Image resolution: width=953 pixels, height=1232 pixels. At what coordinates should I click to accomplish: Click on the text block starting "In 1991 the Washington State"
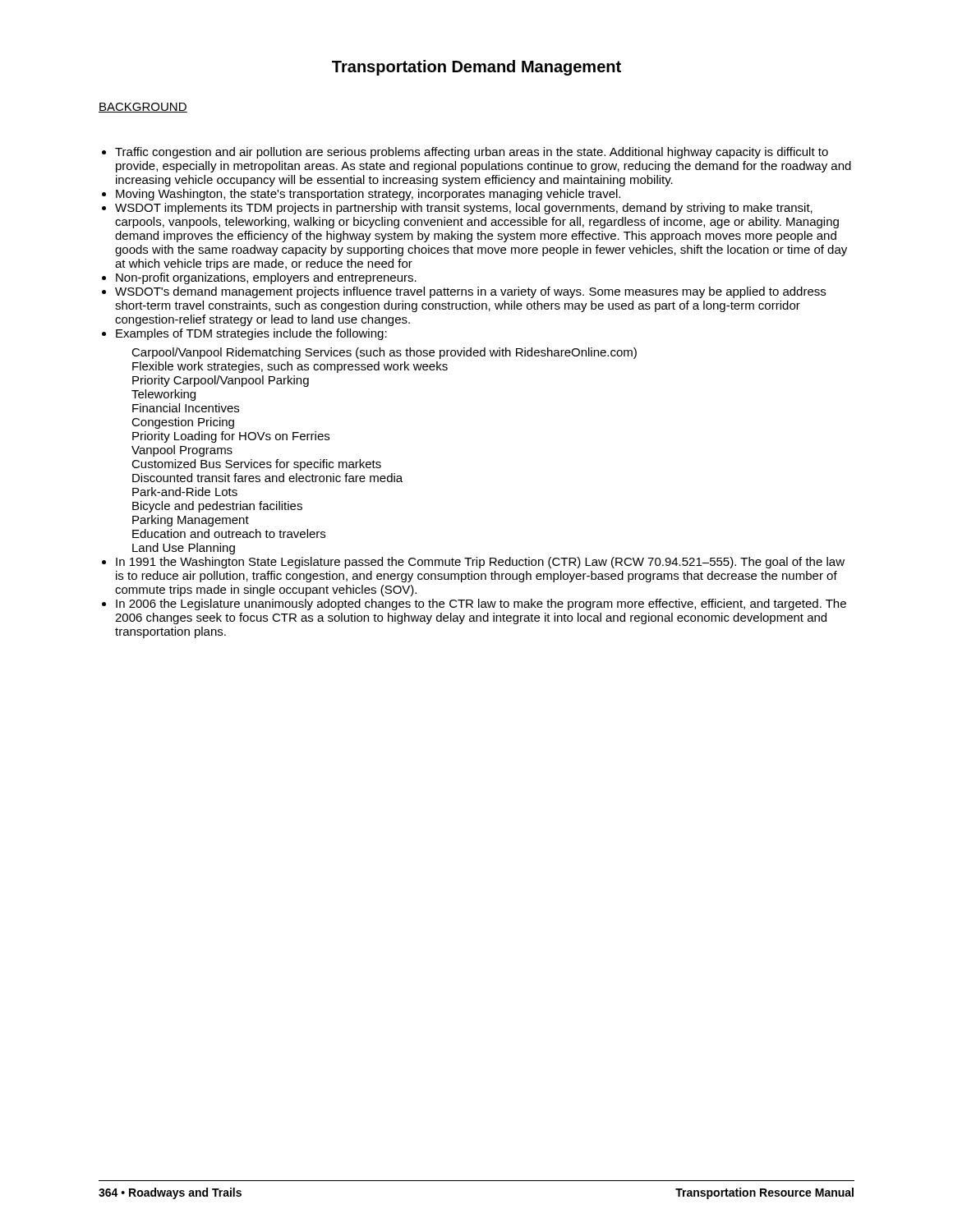(x=485, y=575)
